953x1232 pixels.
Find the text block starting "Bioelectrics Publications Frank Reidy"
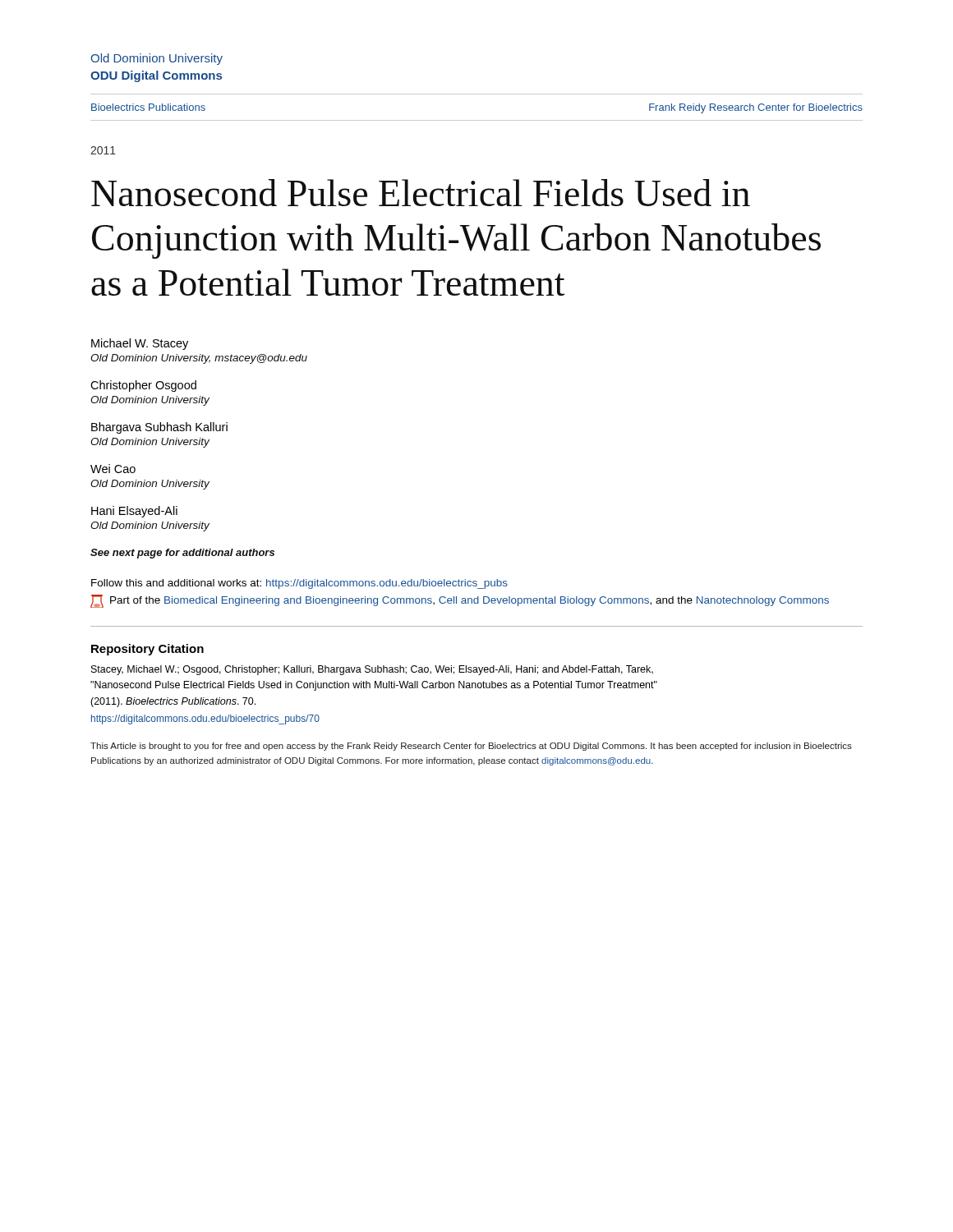pos(152,108)
